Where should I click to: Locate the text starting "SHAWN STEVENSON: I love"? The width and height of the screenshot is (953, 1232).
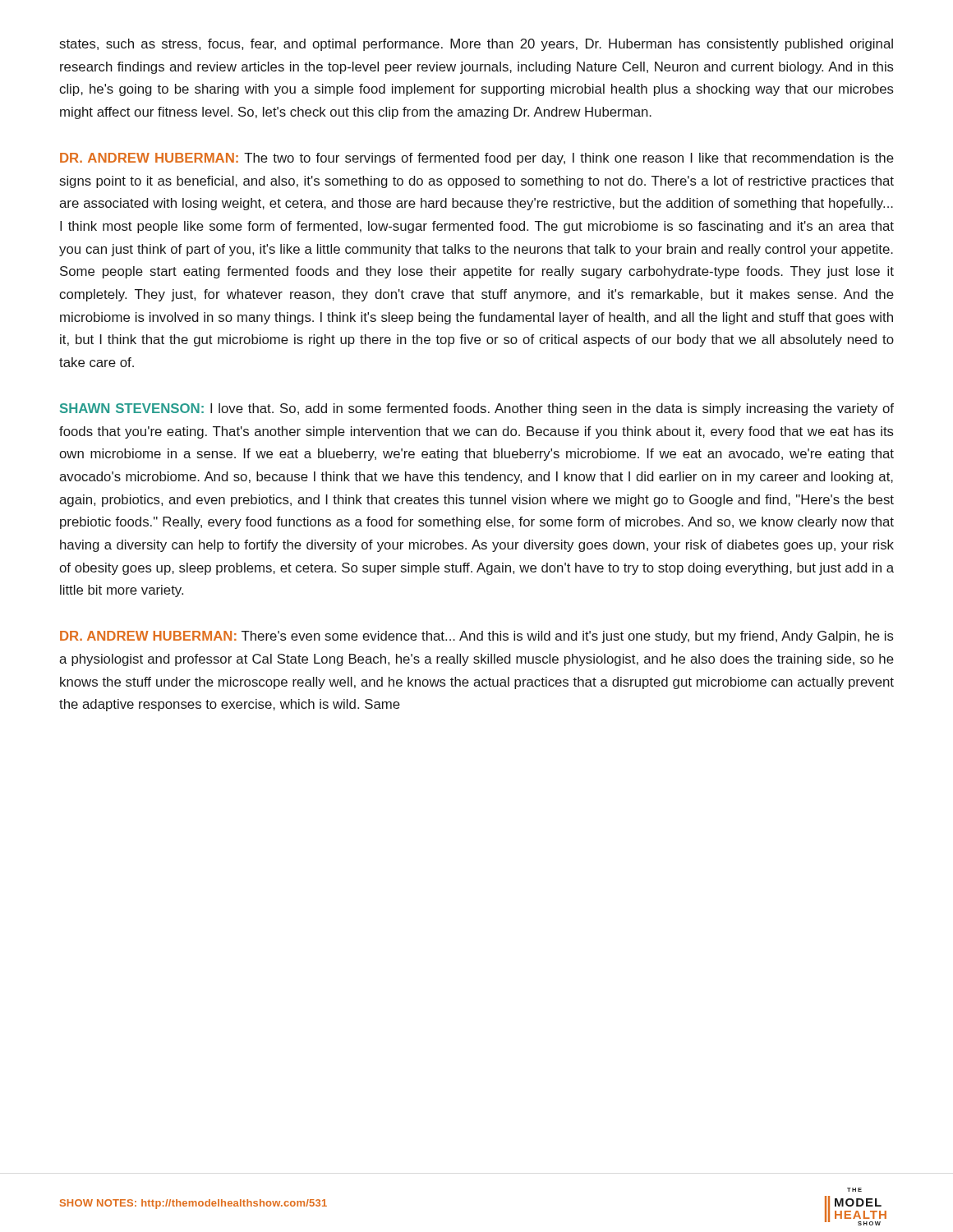[x=476, y=499]
